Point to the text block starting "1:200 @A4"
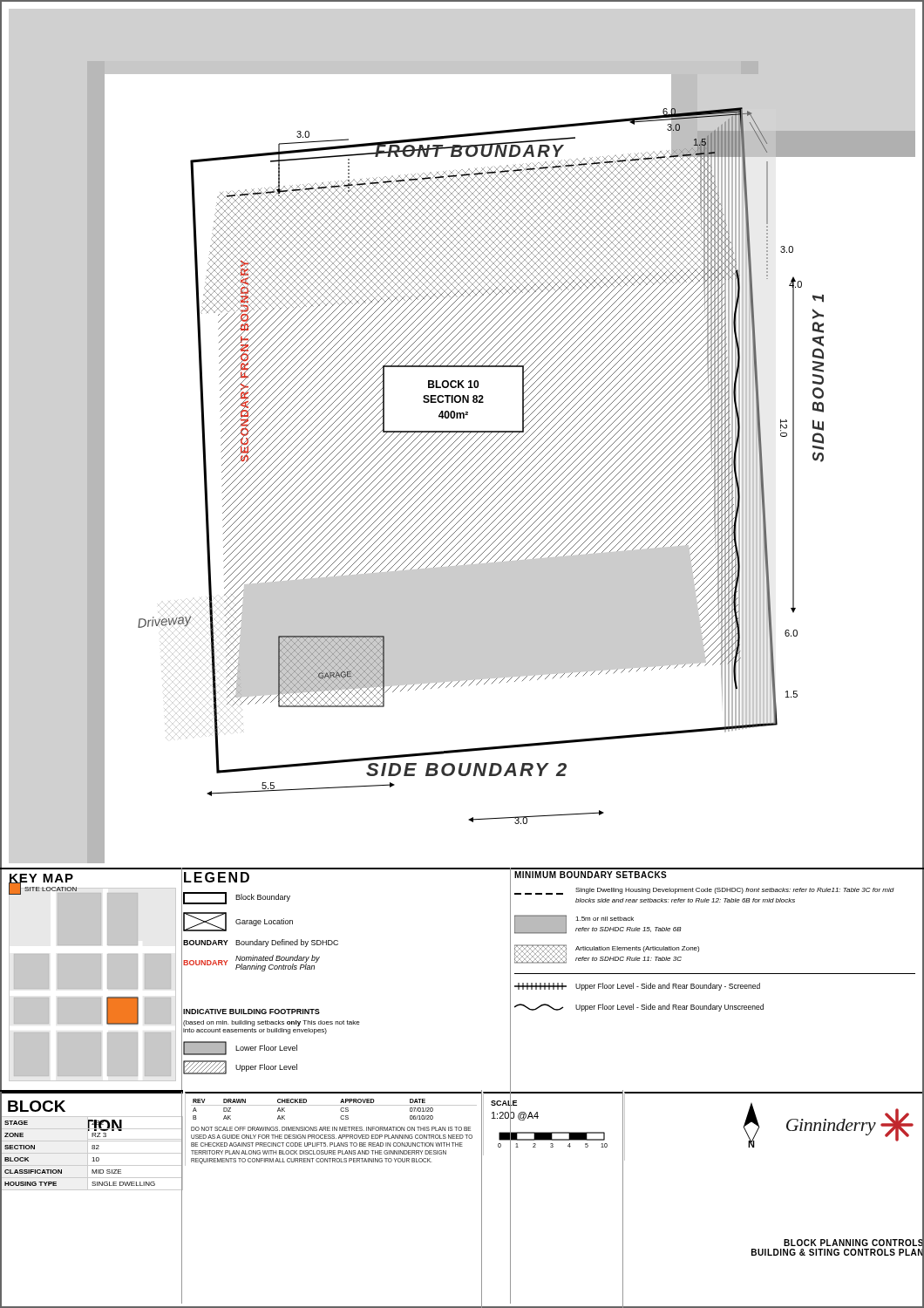This screenshot has height=1308, width=924. 515,1115
